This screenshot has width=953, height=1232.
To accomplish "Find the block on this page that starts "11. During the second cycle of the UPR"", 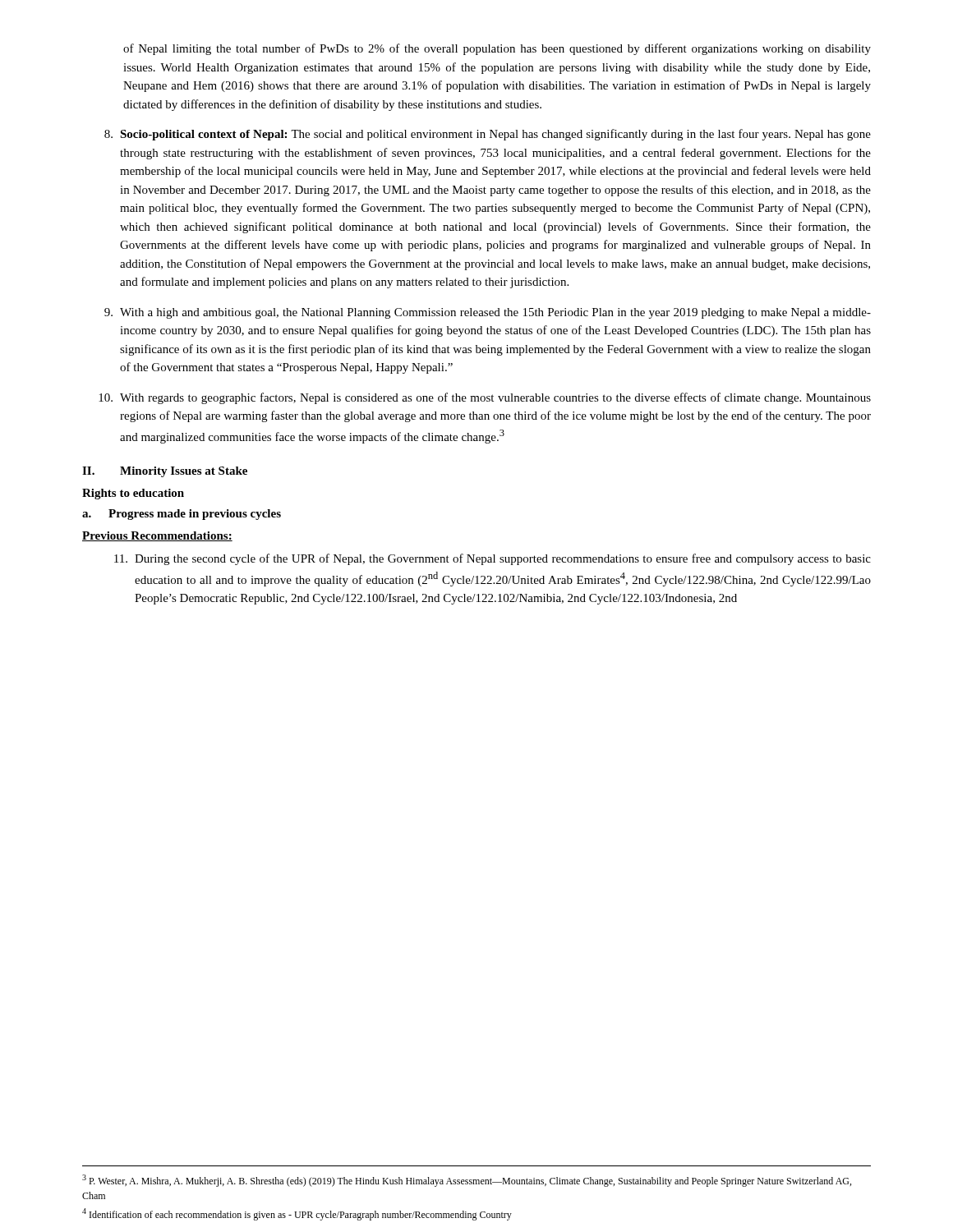I will click(x=484, y=578).
